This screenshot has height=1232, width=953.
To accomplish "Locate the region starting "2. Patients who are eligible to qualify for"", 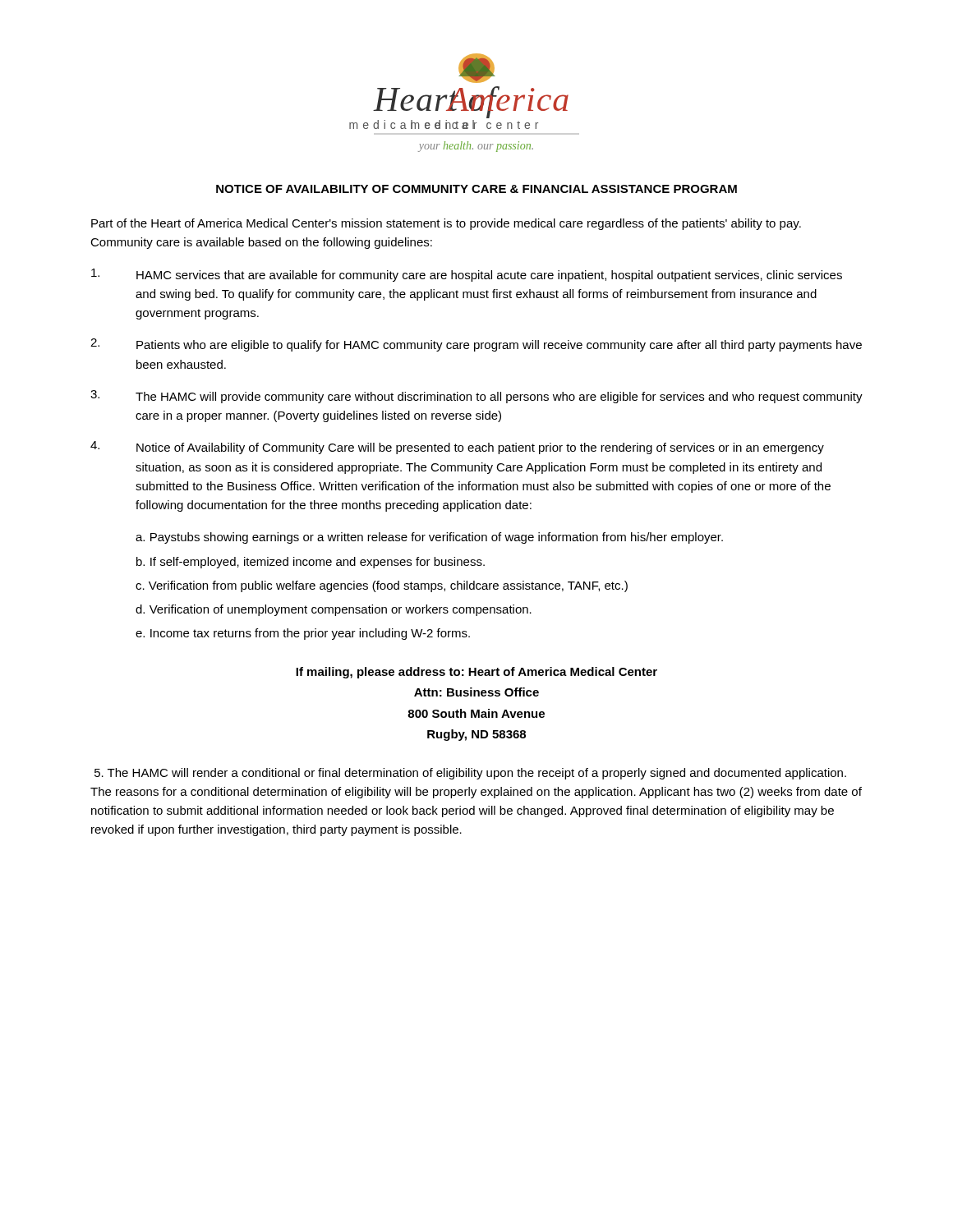I will pos(476,354).
